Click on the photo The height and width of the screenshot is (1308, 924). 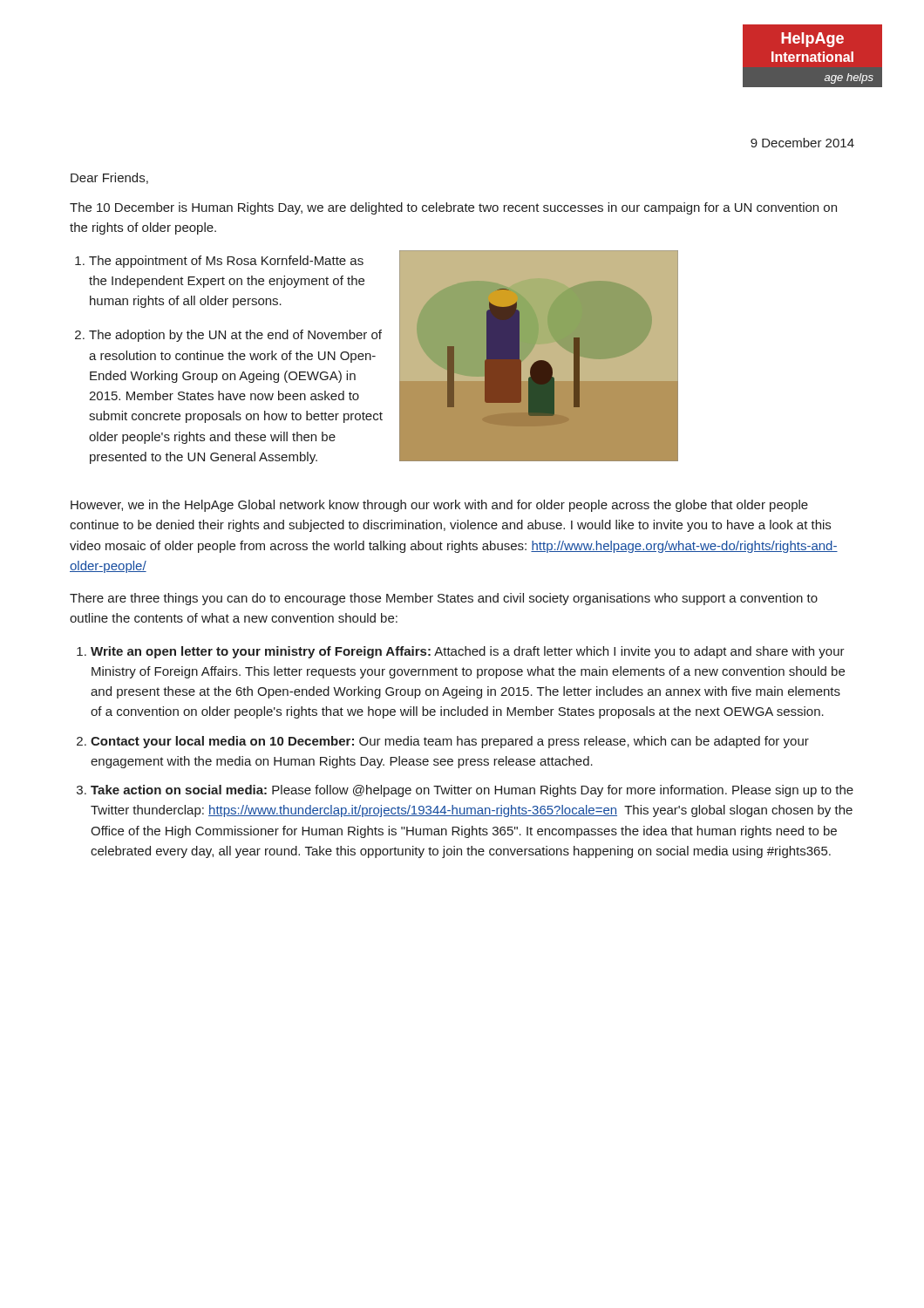[x=627, y=357]
